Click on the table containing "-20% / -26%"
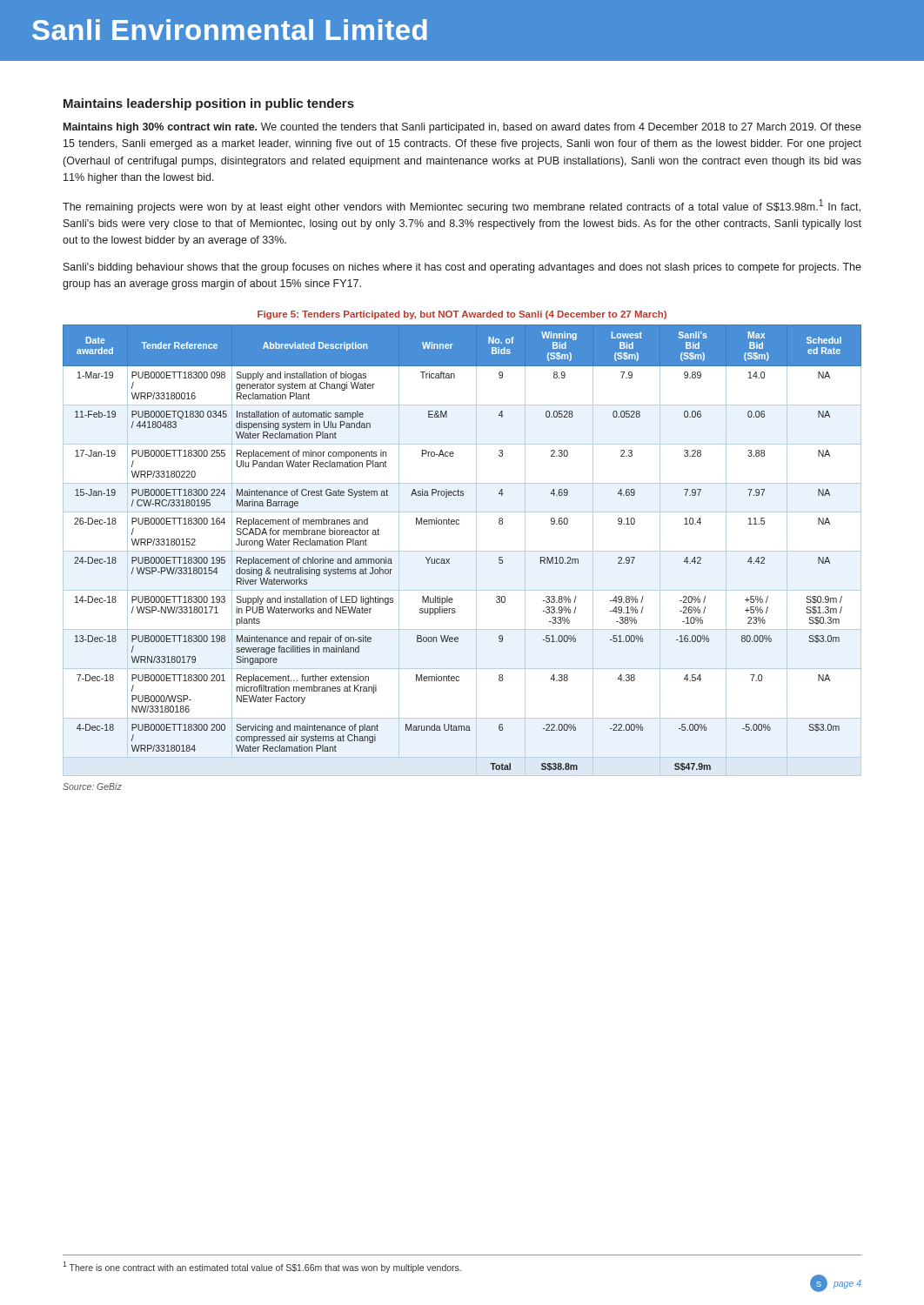Screen dimensions: 1305x924 click(462, 550)
